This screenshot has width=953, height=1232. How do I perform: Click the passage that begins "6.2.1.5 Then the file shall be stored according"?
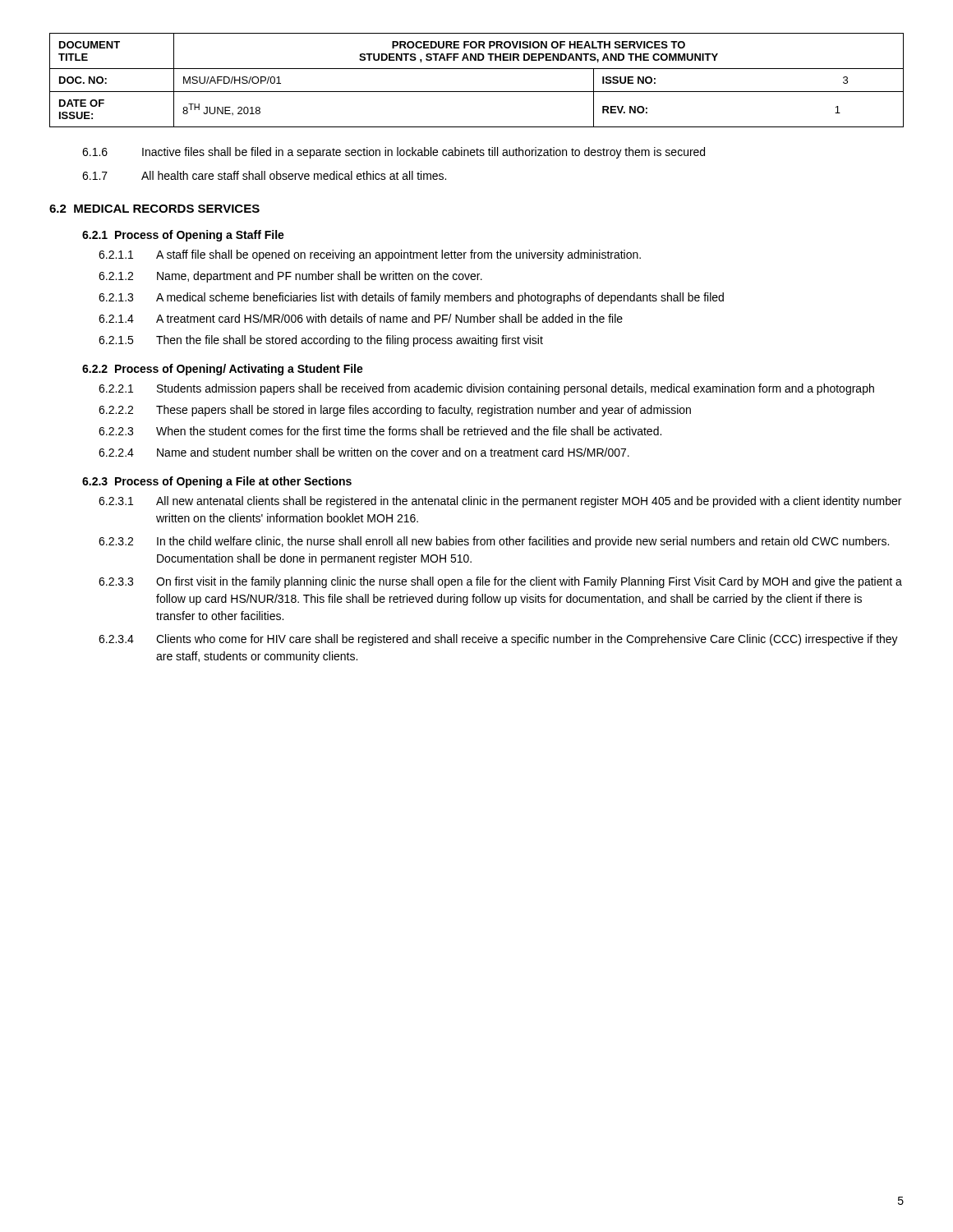point(501,340)
